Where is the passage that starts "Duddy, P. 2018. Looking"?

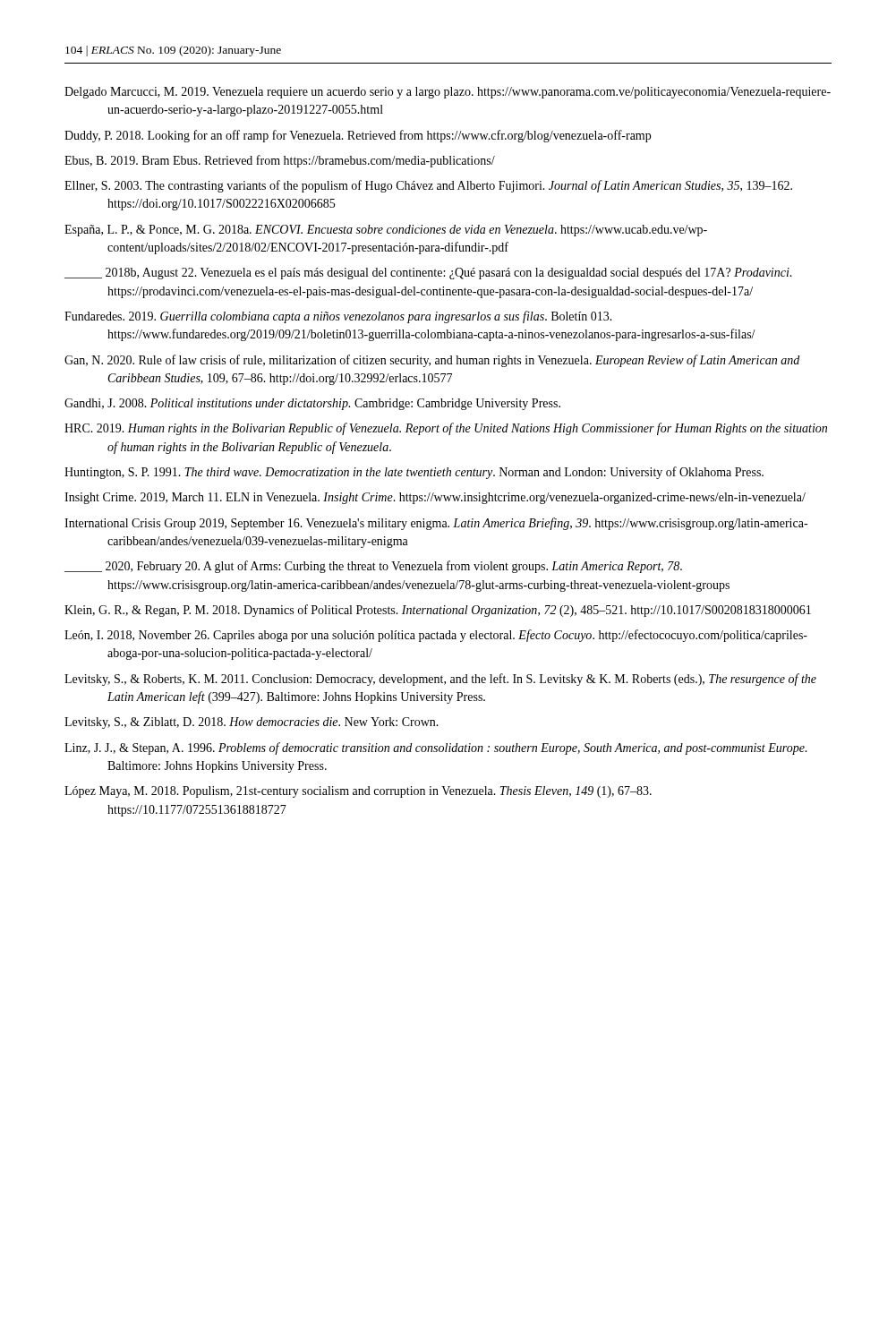358,135
